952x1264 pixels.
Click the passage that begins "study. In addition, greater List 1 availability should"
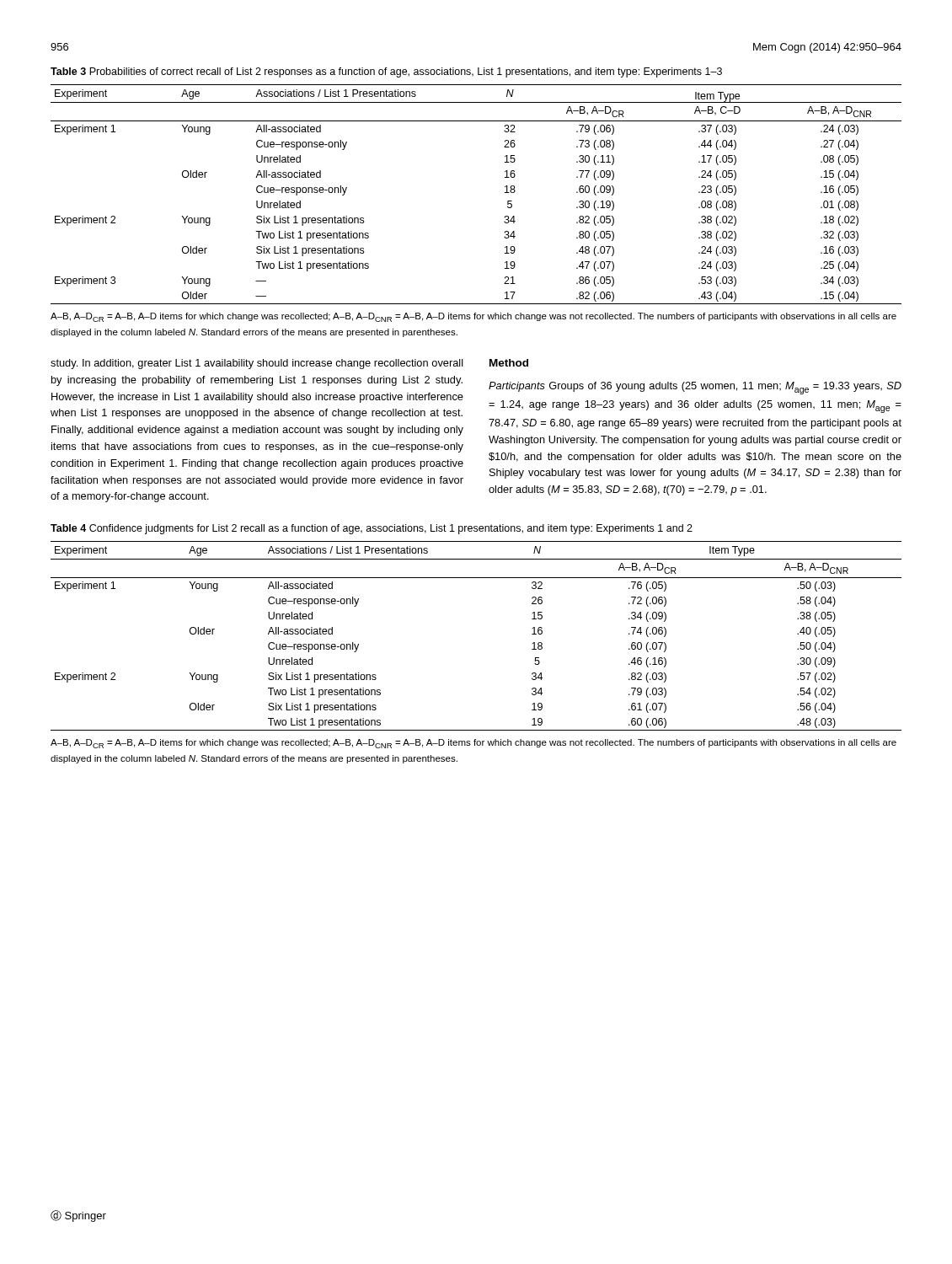tap(257, 429)
